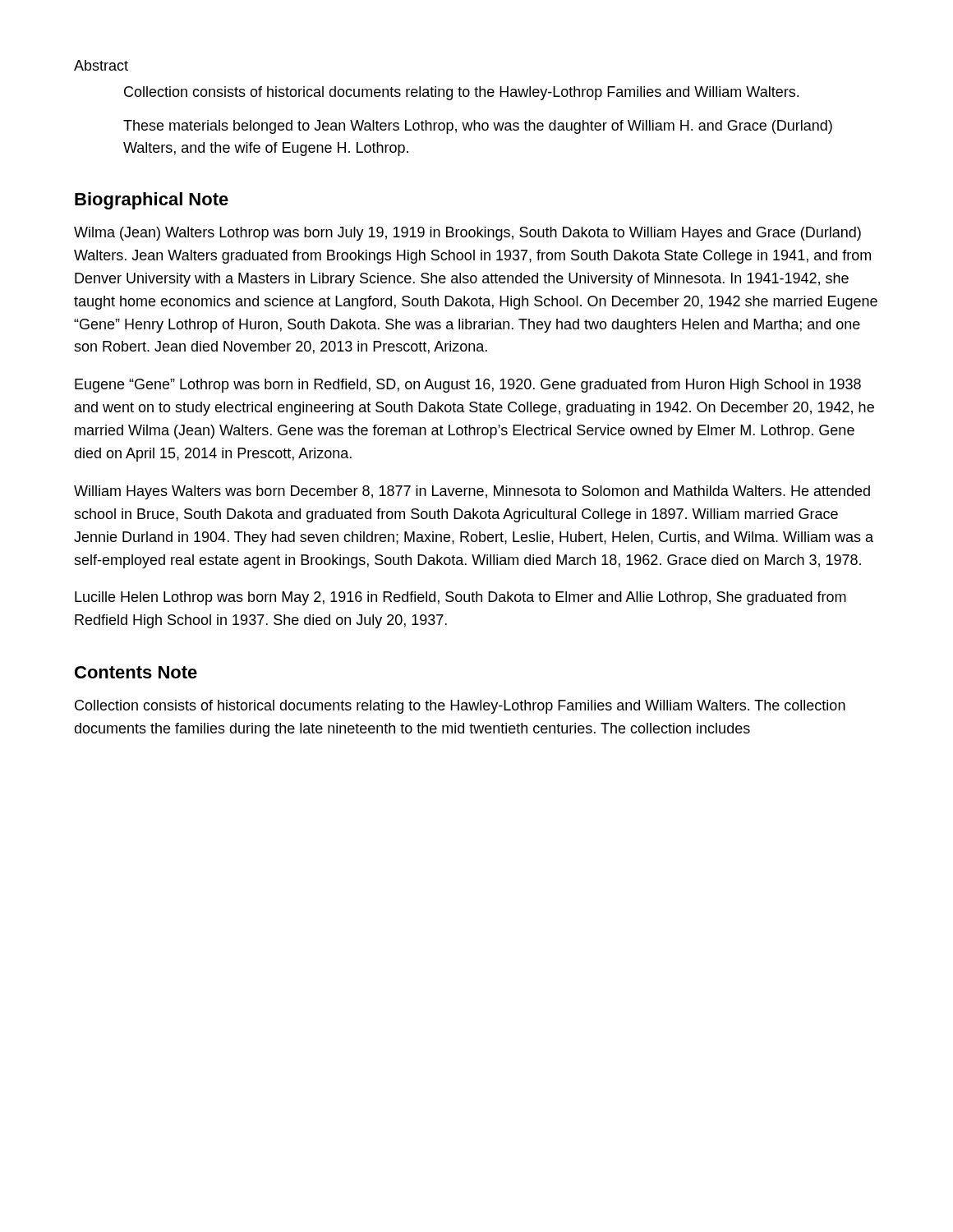This screenshot has width=953, height=1232.
Task: Point to the block beginning "William Hayes Walters was born December 8, 1877"
Action: (x=474, y=525)
